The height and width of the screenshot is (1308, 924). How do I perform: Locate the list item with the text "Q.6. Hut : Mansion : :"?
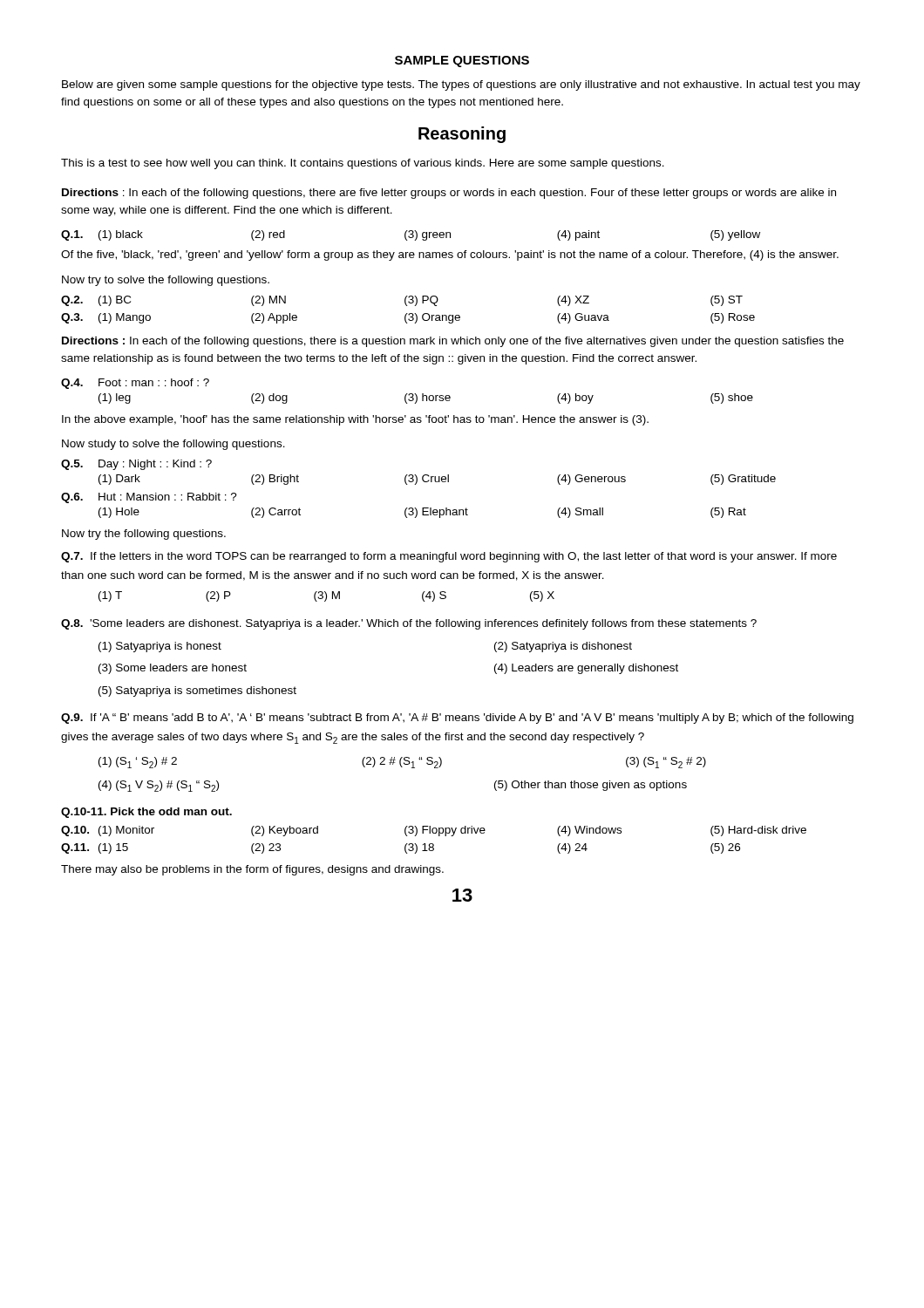(462, 504)
